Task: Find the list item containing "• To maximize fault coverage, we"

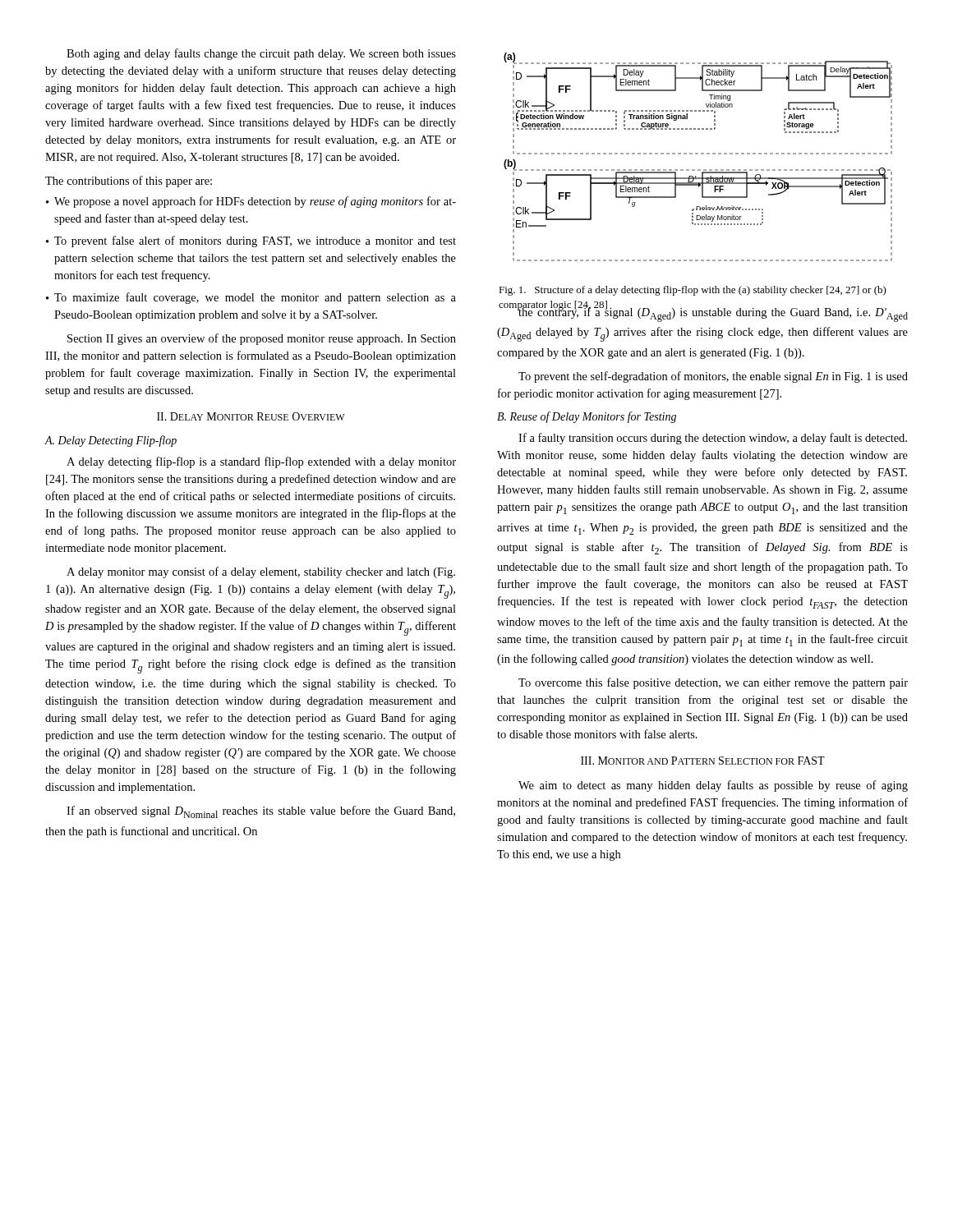Action: point(251,307)
